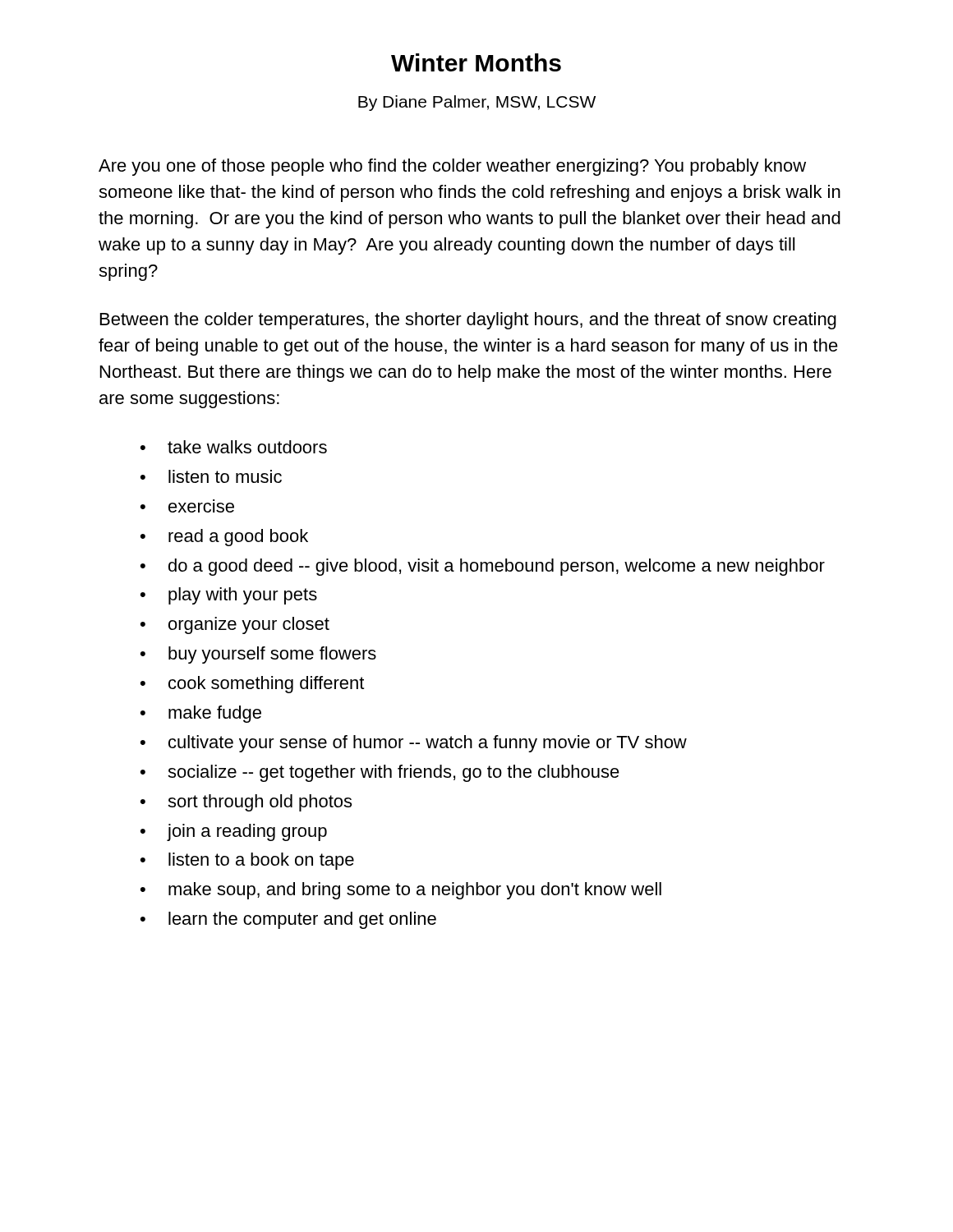
Task: Click on the region starting "• buy yourself some flowers"
Action: (258, 655)
